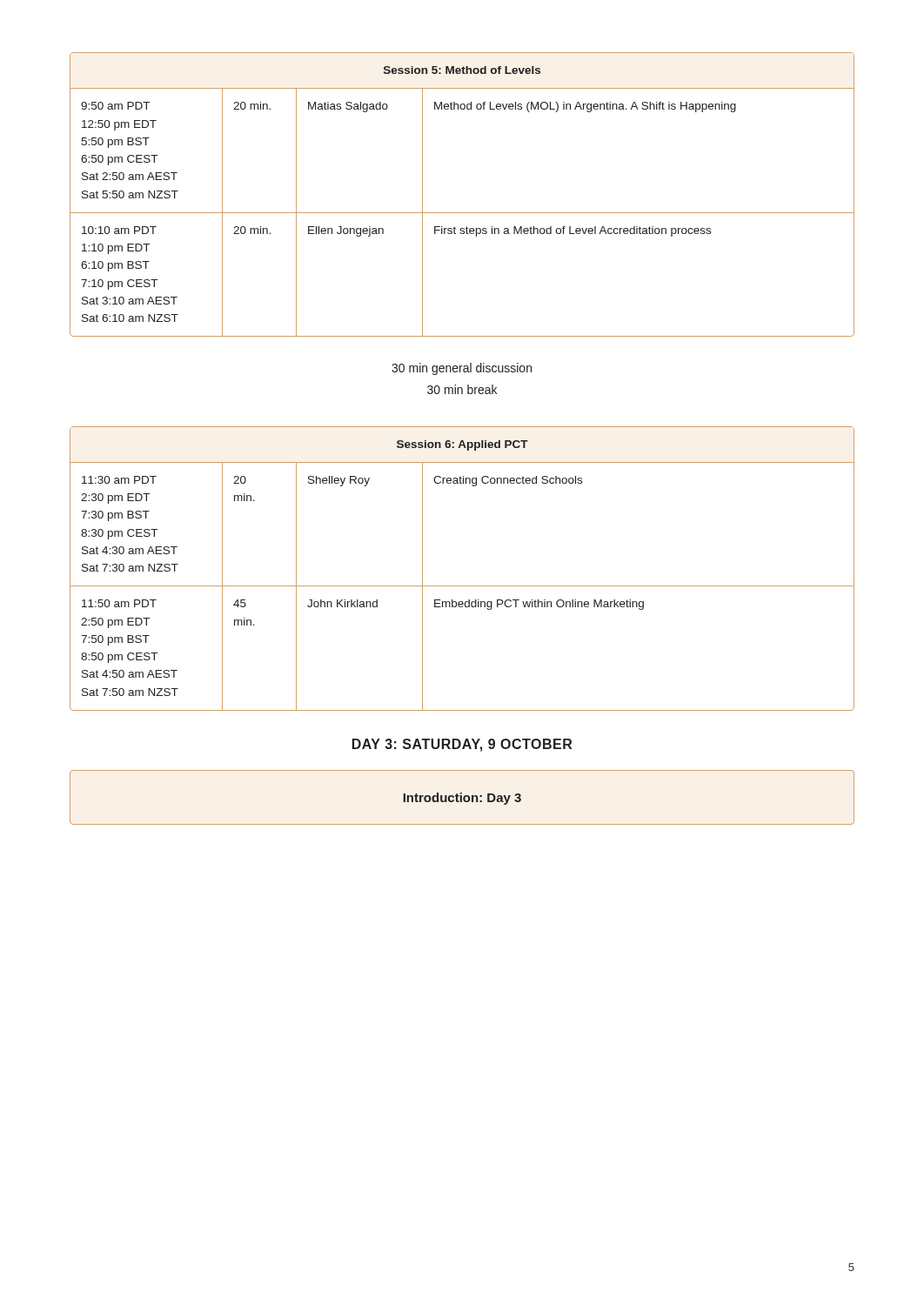Select the element starting "Introduction: Day 3"

[462, 797]
